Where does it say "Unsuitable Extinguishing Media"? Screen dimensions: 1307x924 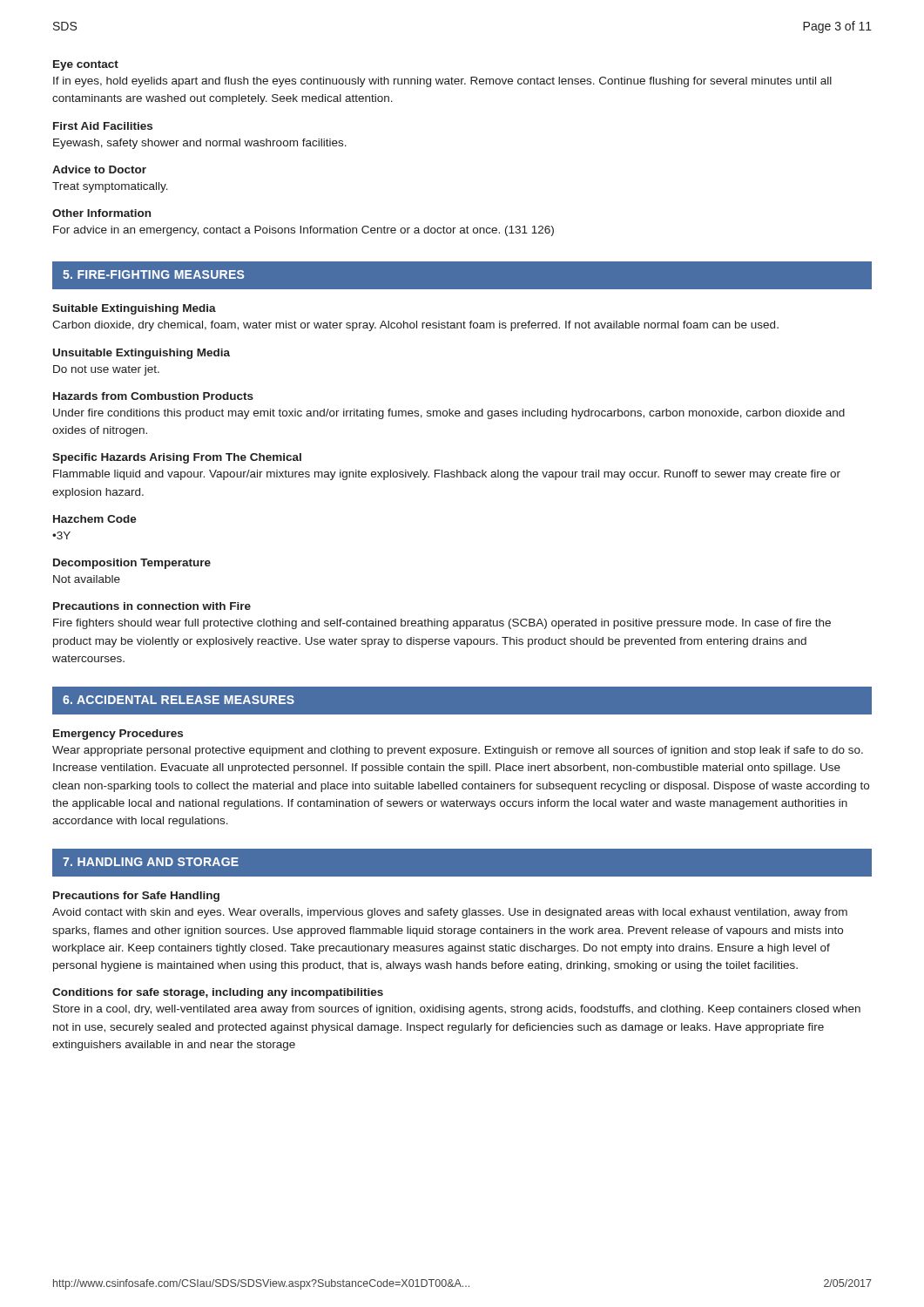coord(141,352)
